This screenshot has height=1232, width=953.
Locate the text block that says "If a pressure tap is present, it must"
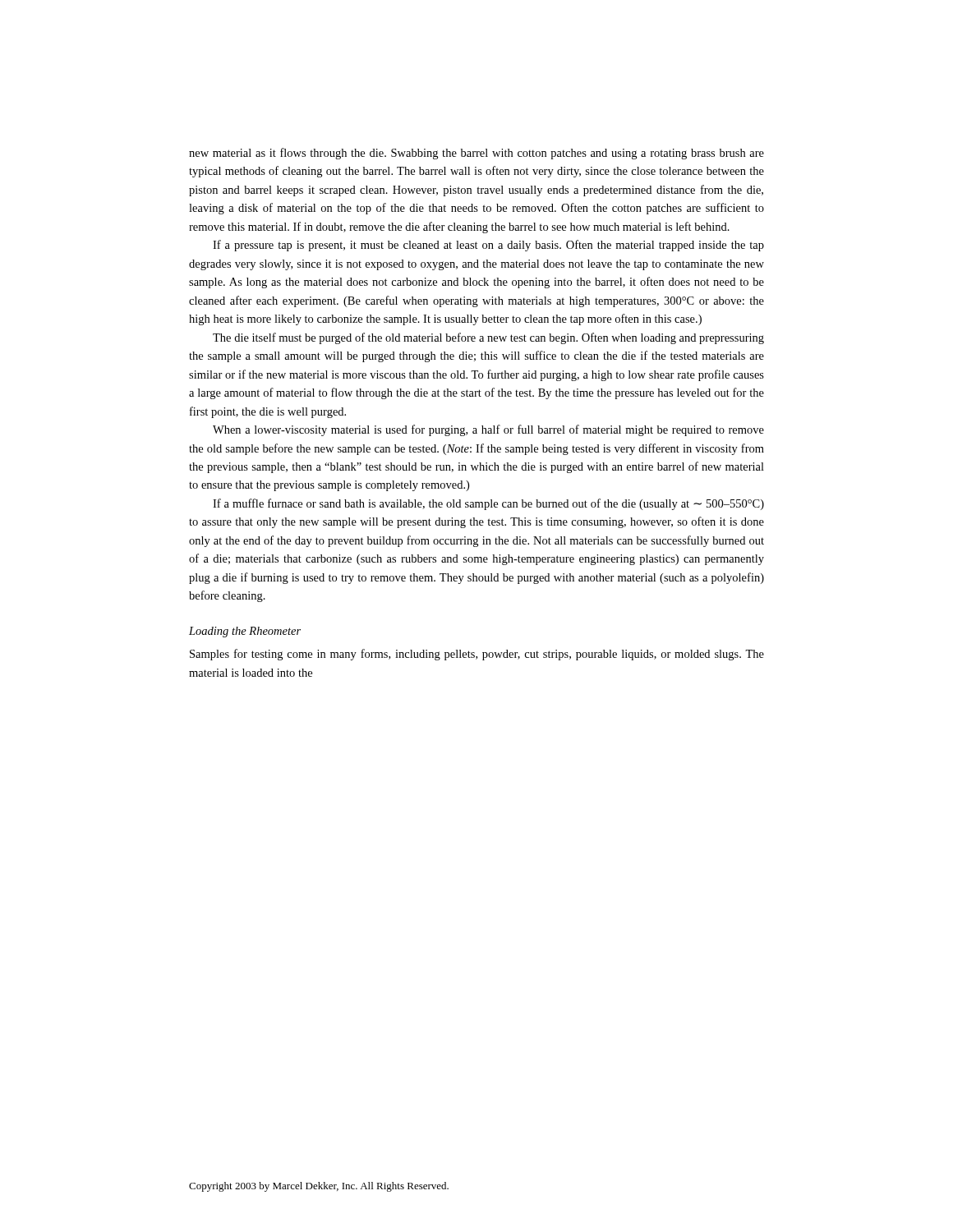coord(476,282)
